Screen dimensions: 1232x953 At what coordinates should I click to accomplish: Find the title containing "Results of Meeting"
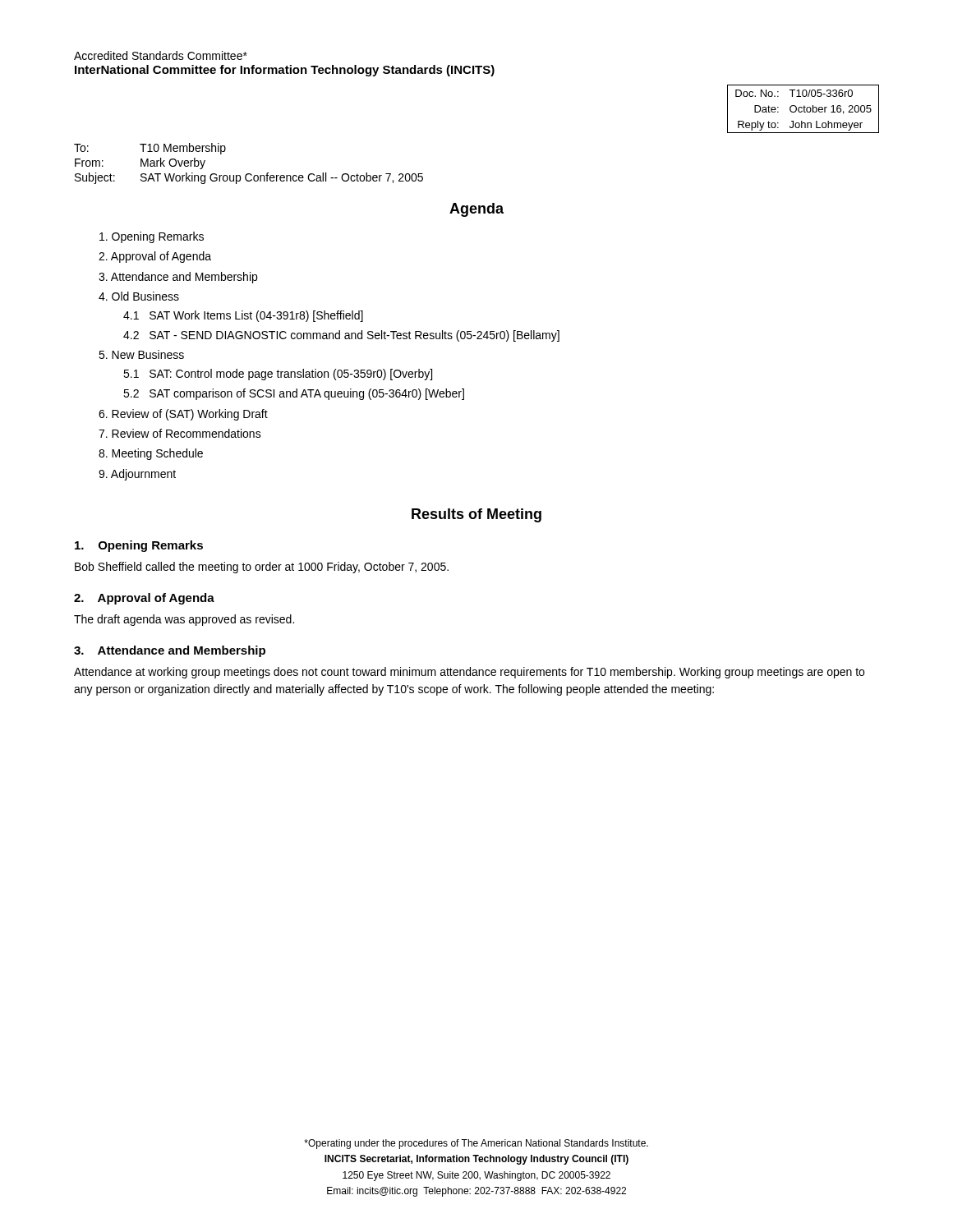coord(476,514)
